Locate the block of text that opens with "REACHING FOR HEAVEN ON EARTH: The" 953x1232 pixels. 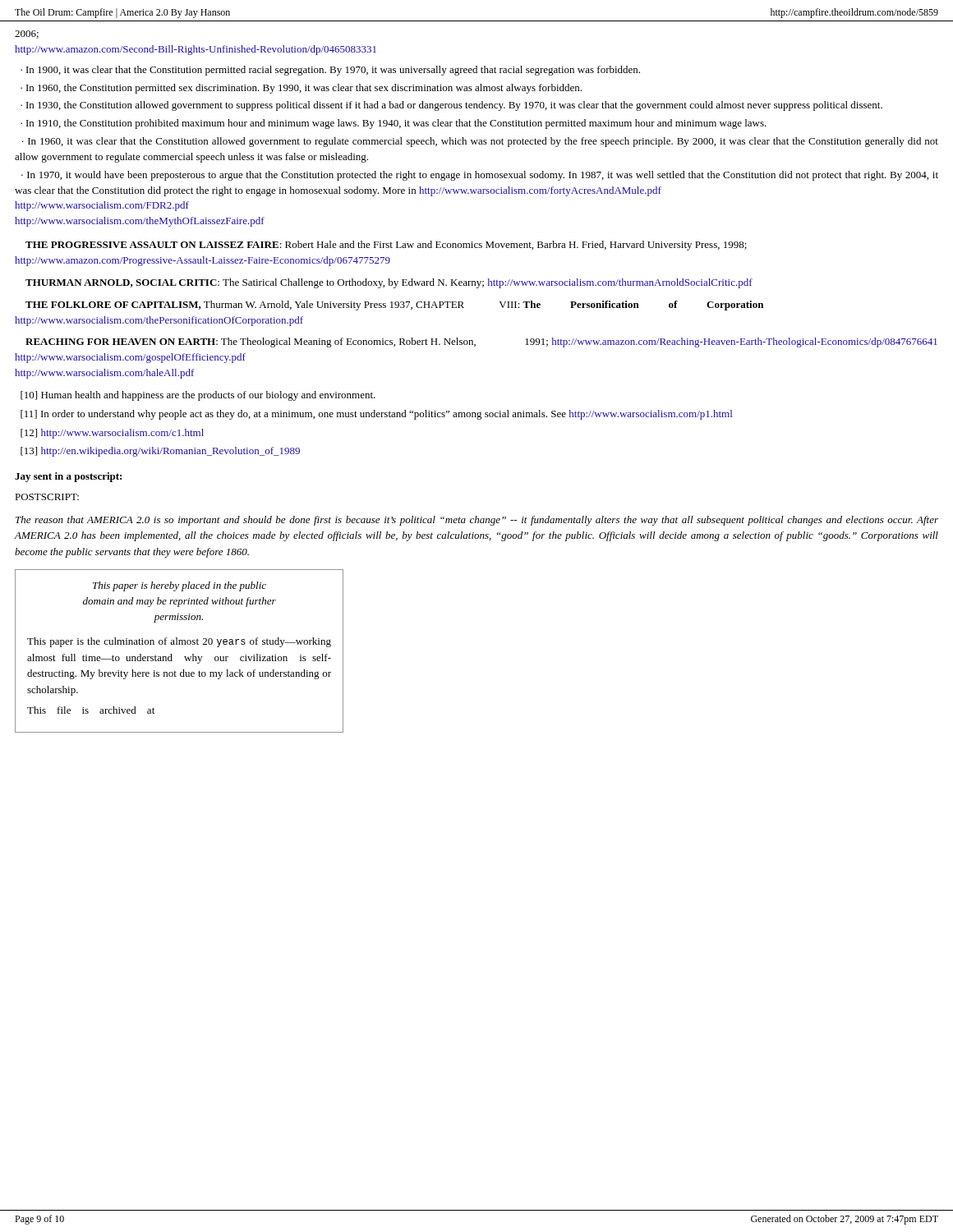click(x=476, y=357)
